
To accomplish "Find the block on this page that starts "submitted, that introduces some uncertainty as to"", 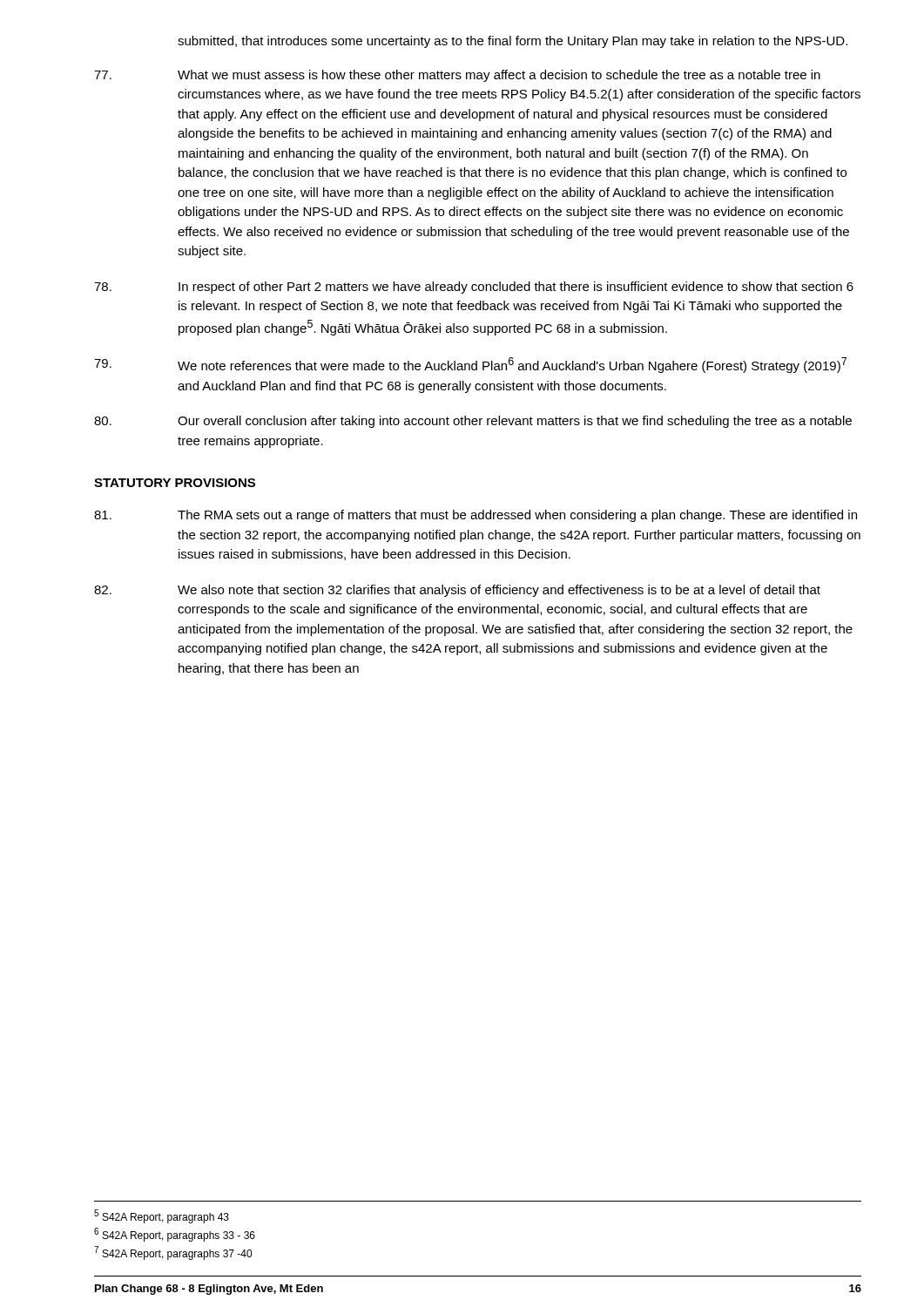I will (513, 41).
